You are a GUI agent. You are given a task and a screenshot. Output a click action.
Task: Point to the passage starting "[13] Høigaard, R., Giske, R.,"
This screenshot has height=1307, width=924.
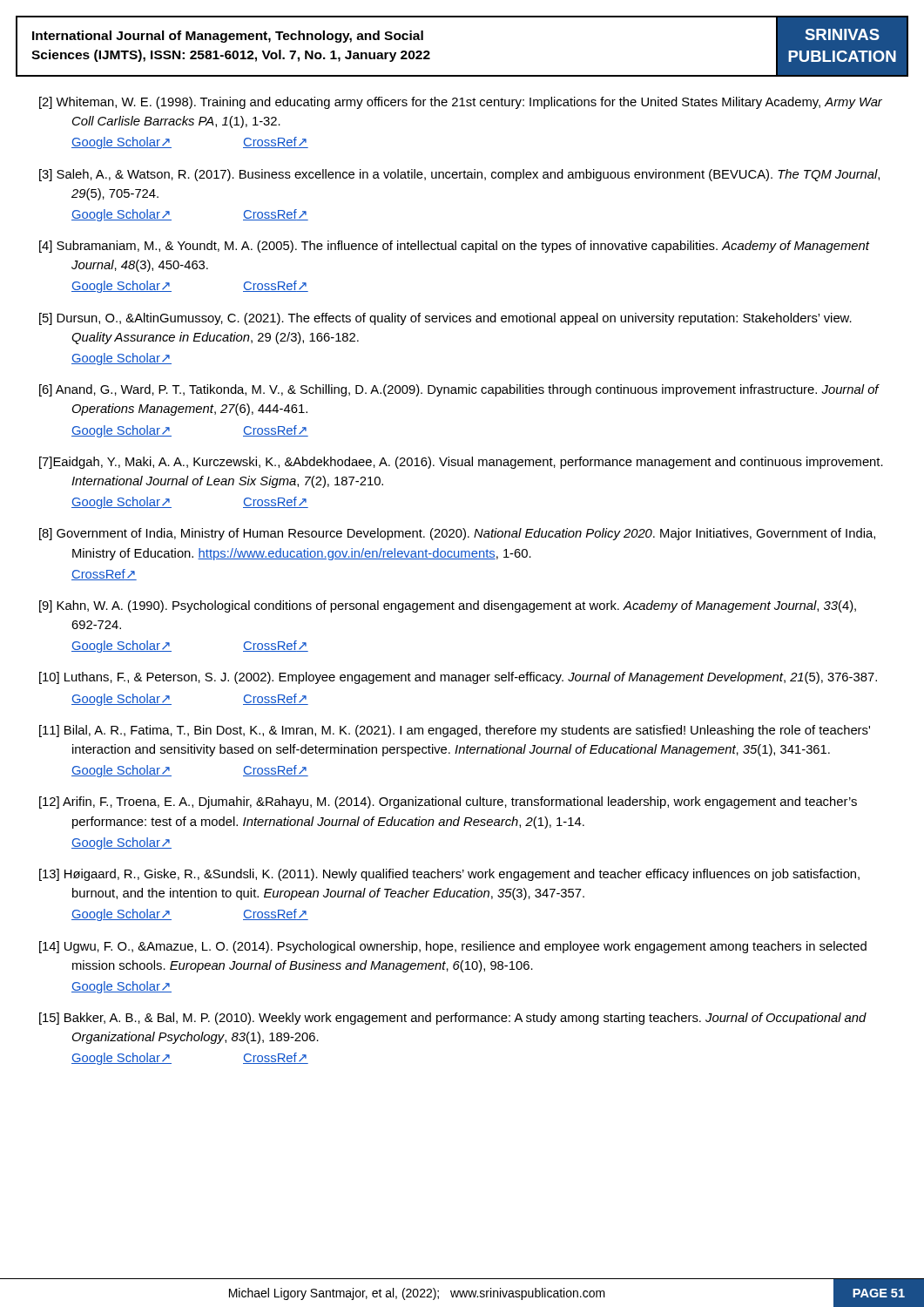[462, 894]
